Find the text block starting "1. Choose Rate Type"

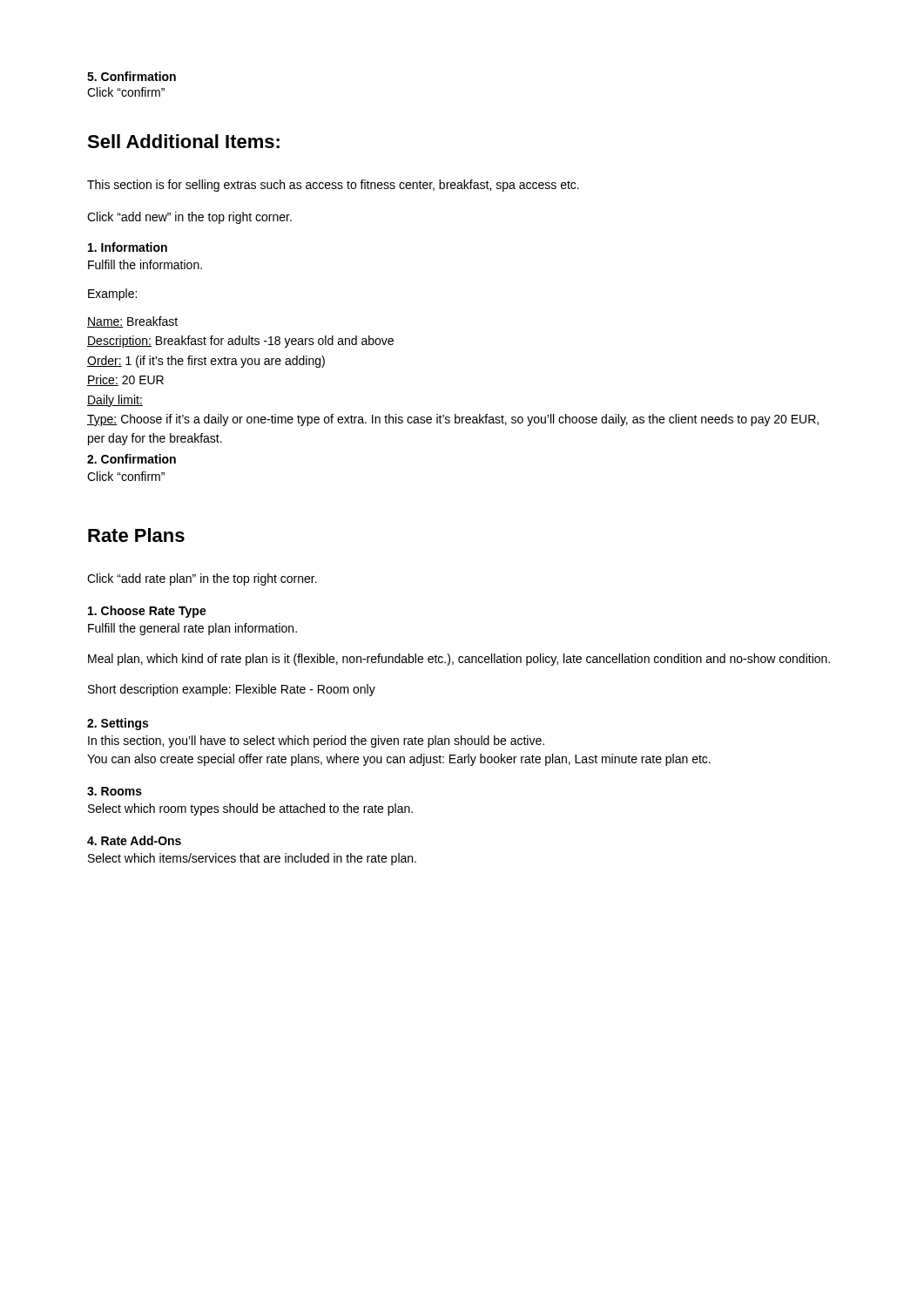click(147, 611)
